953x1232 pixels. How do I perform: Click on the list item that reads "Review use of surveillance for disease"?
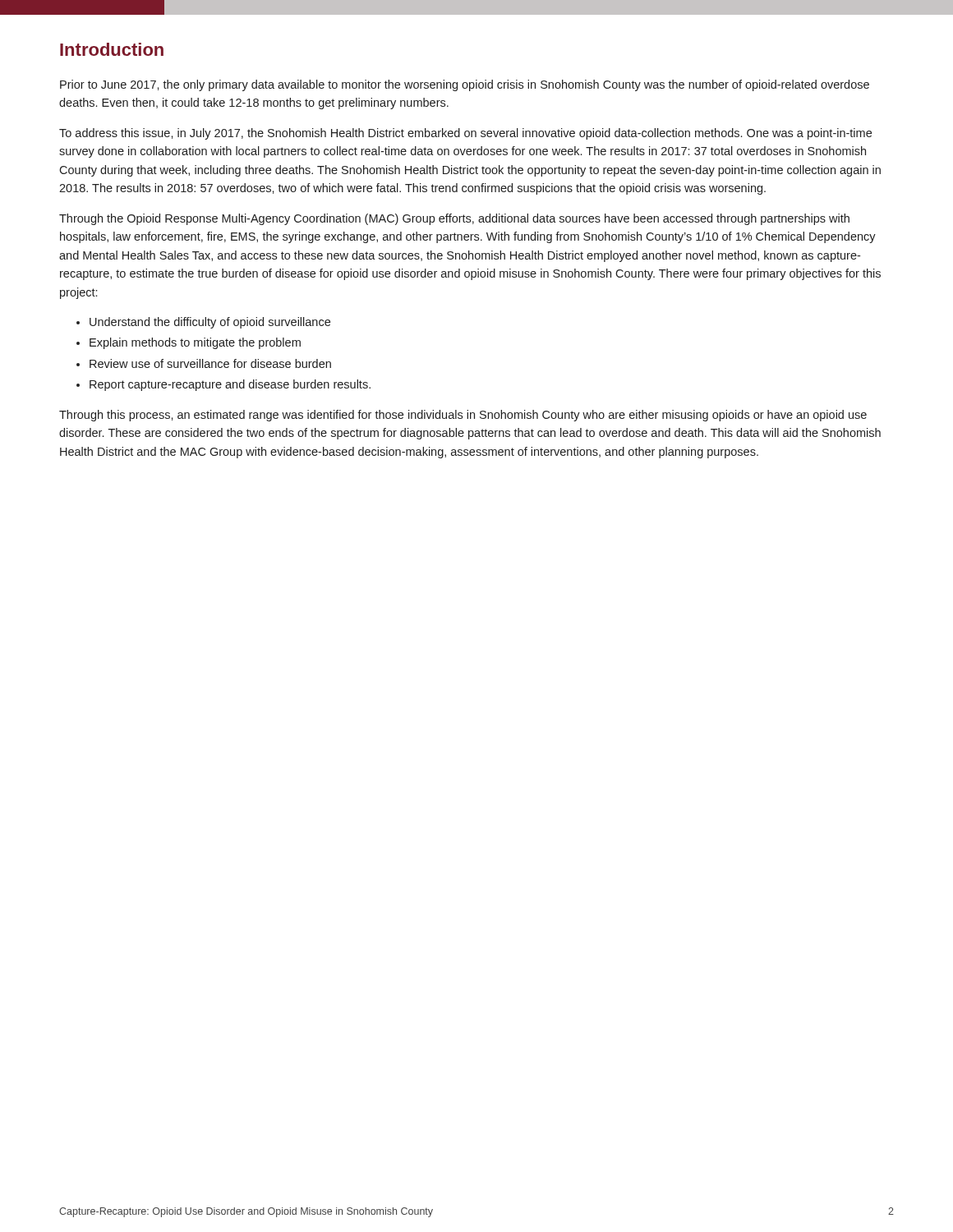[x=210, y=364]
